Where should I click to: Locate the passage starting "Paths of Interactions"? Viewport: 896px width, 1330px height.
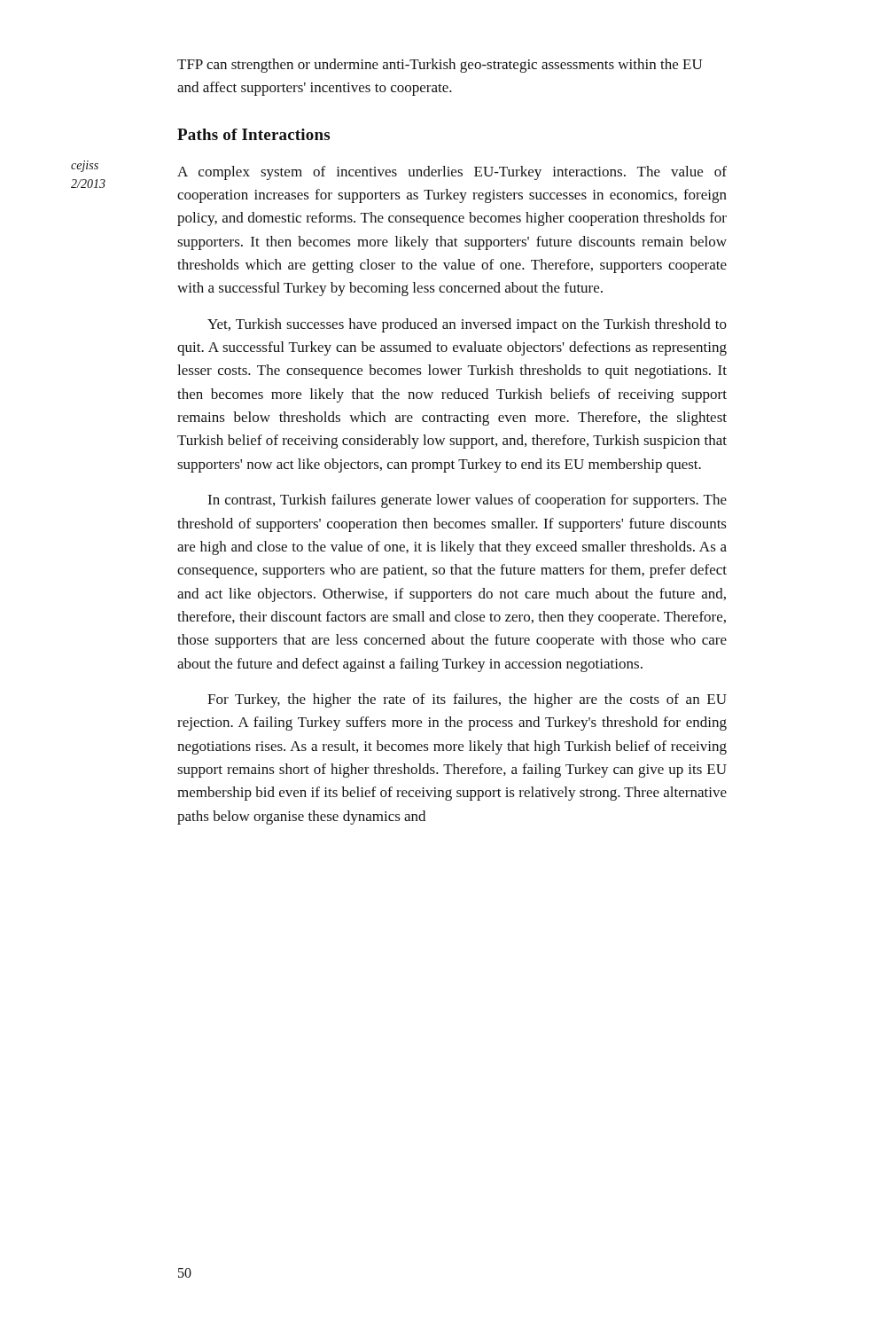tap(254, 134)
